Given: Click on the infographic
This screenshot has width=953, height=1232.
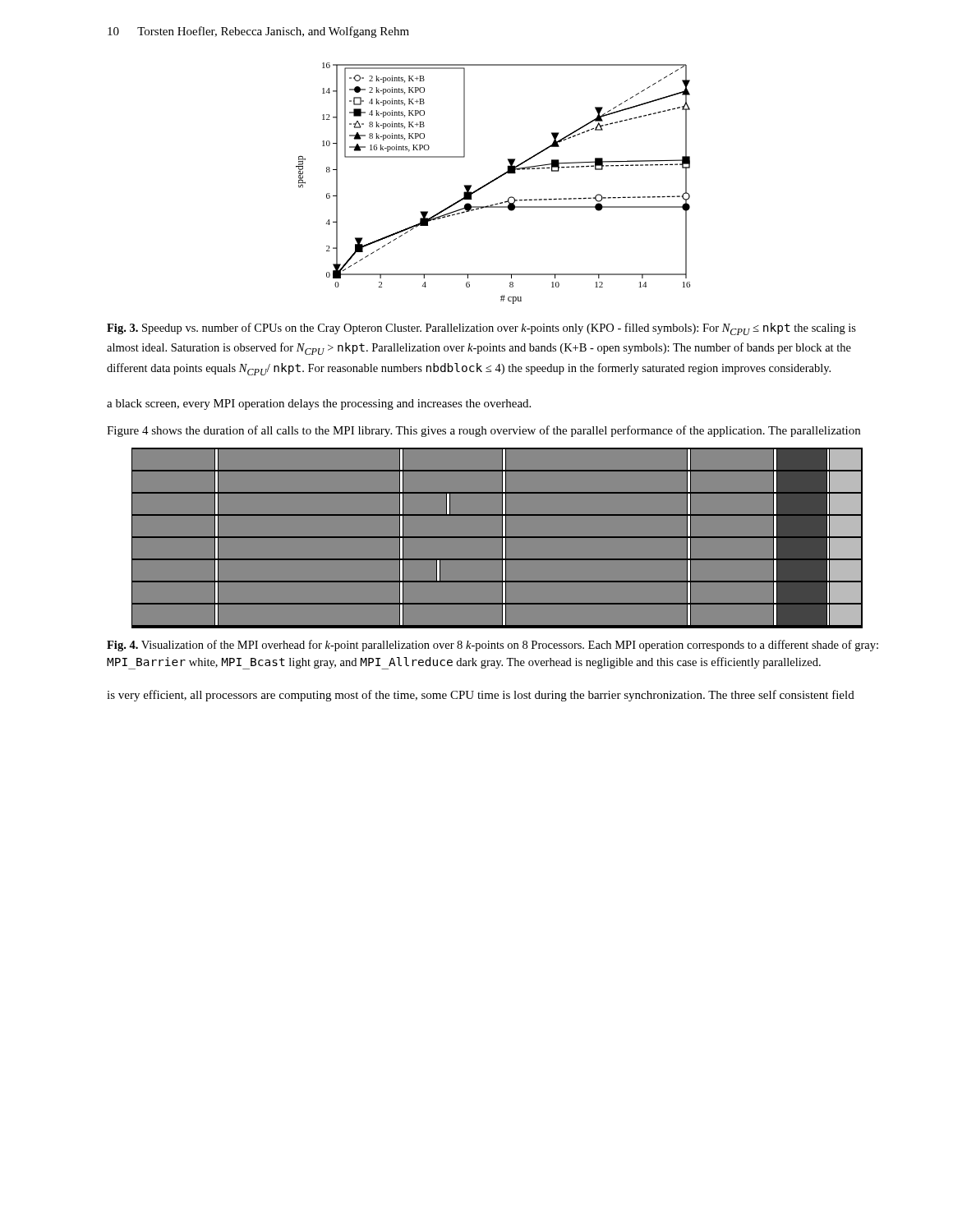Looking at the screenshot, I should click(x=497, y=538).
